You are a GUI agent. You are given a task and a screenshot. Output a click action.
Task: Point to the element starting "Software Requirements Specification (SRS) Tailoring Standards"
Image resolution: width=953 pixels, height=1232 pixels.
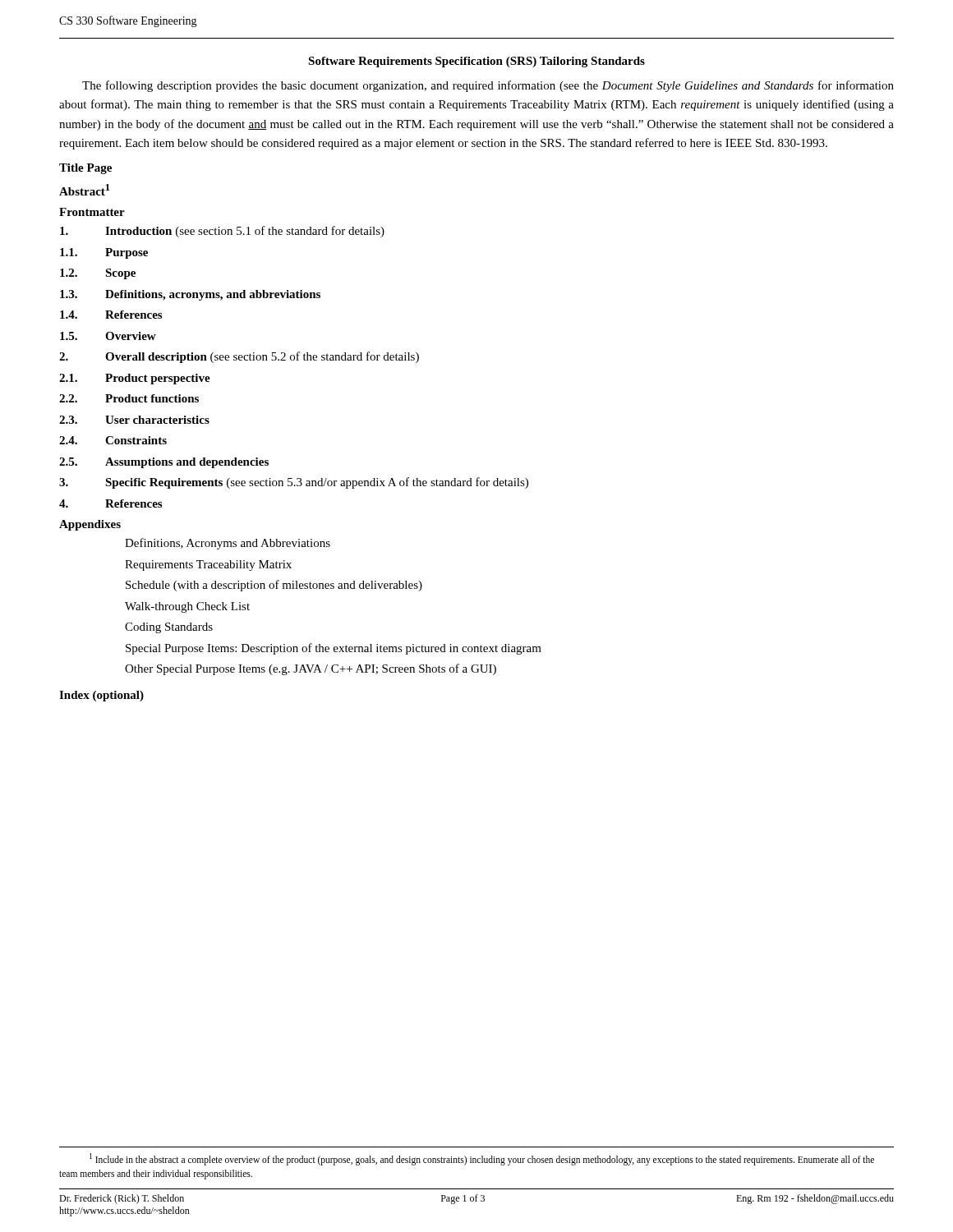pyautogui.click(x=476, y=61)
